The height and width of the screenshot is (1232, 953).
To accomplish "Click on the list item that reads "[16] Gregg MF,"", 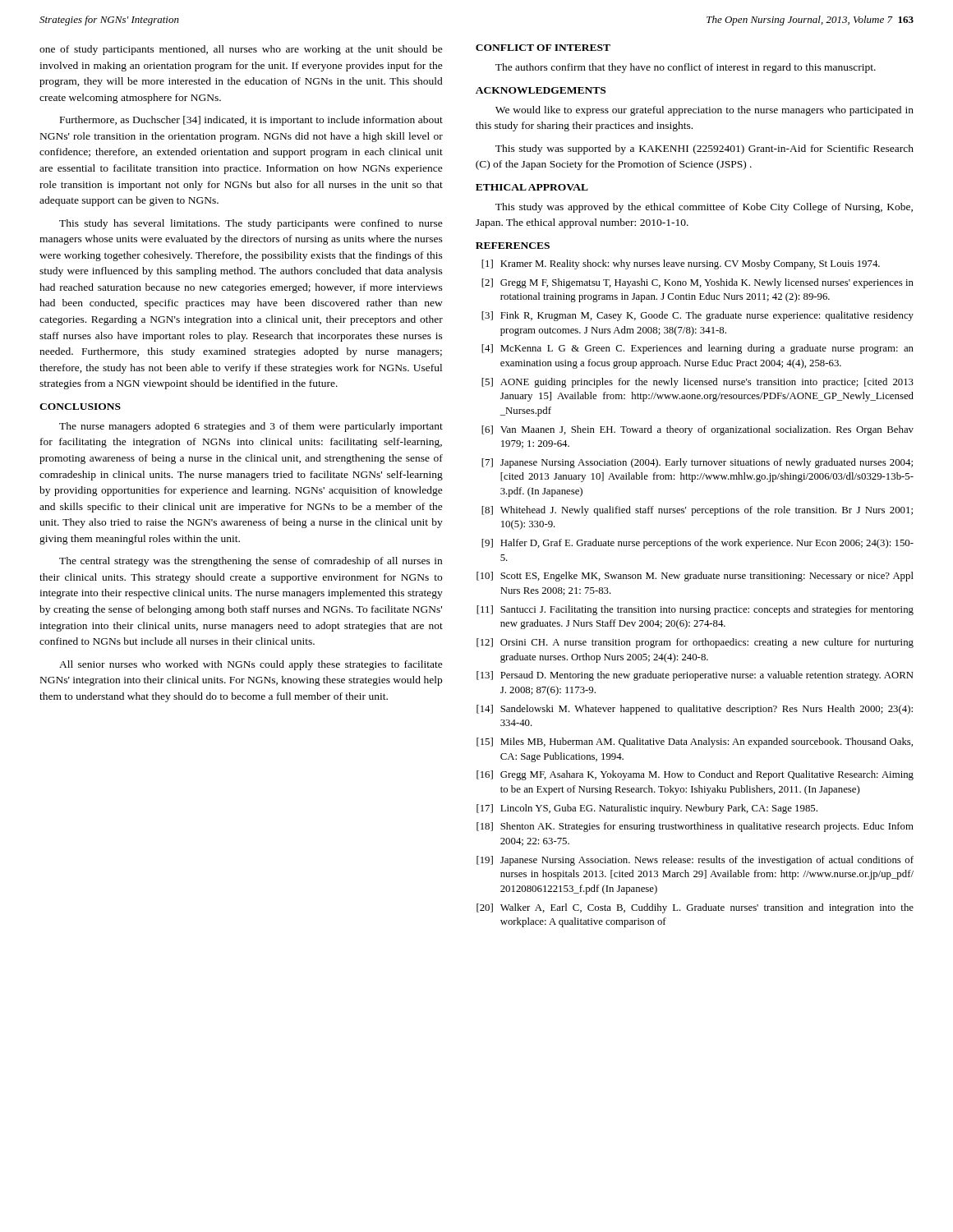I will [x=694, y=783].
